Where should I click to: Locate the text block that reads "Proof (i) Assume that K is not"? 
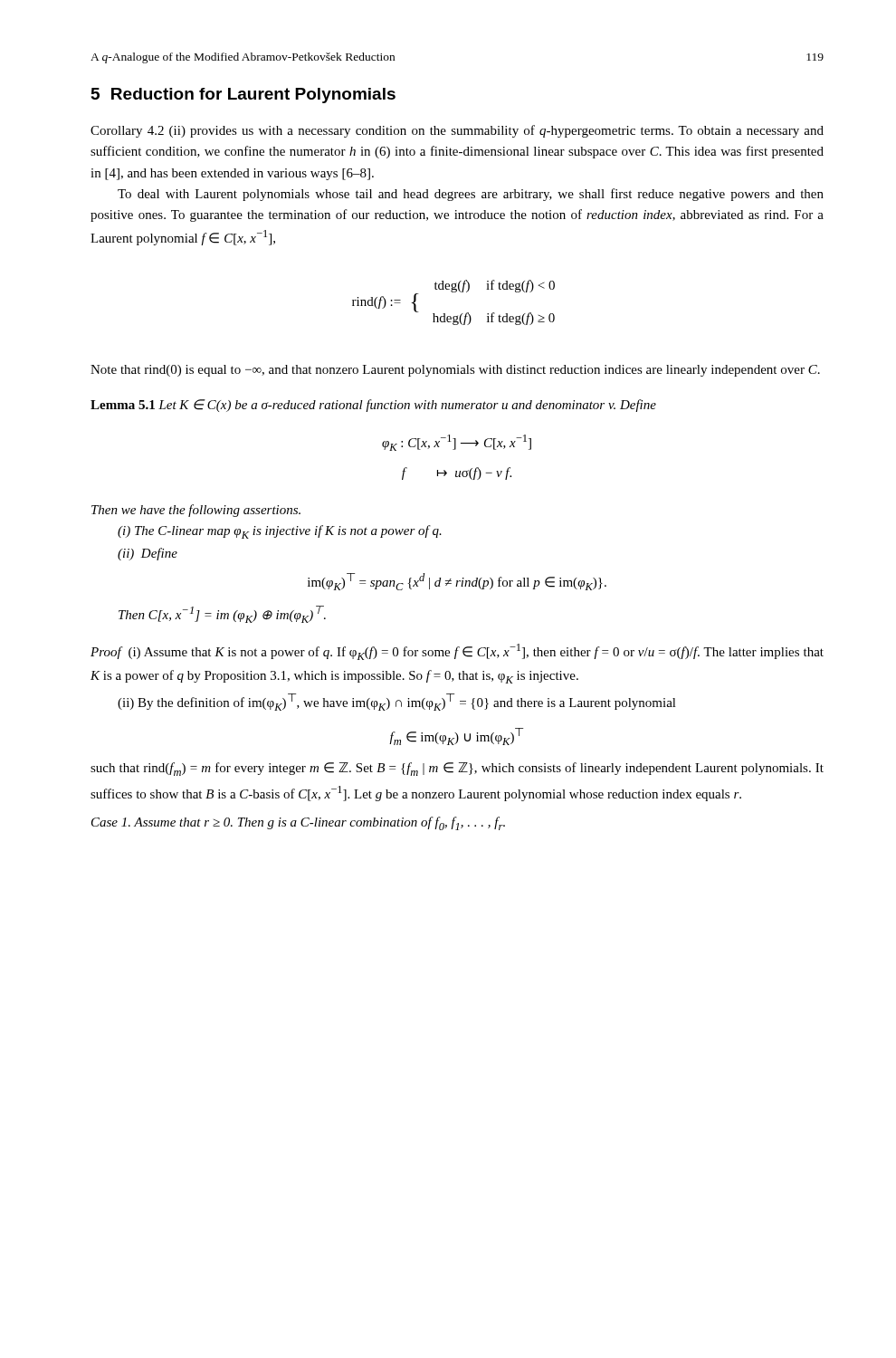point(457,677)
